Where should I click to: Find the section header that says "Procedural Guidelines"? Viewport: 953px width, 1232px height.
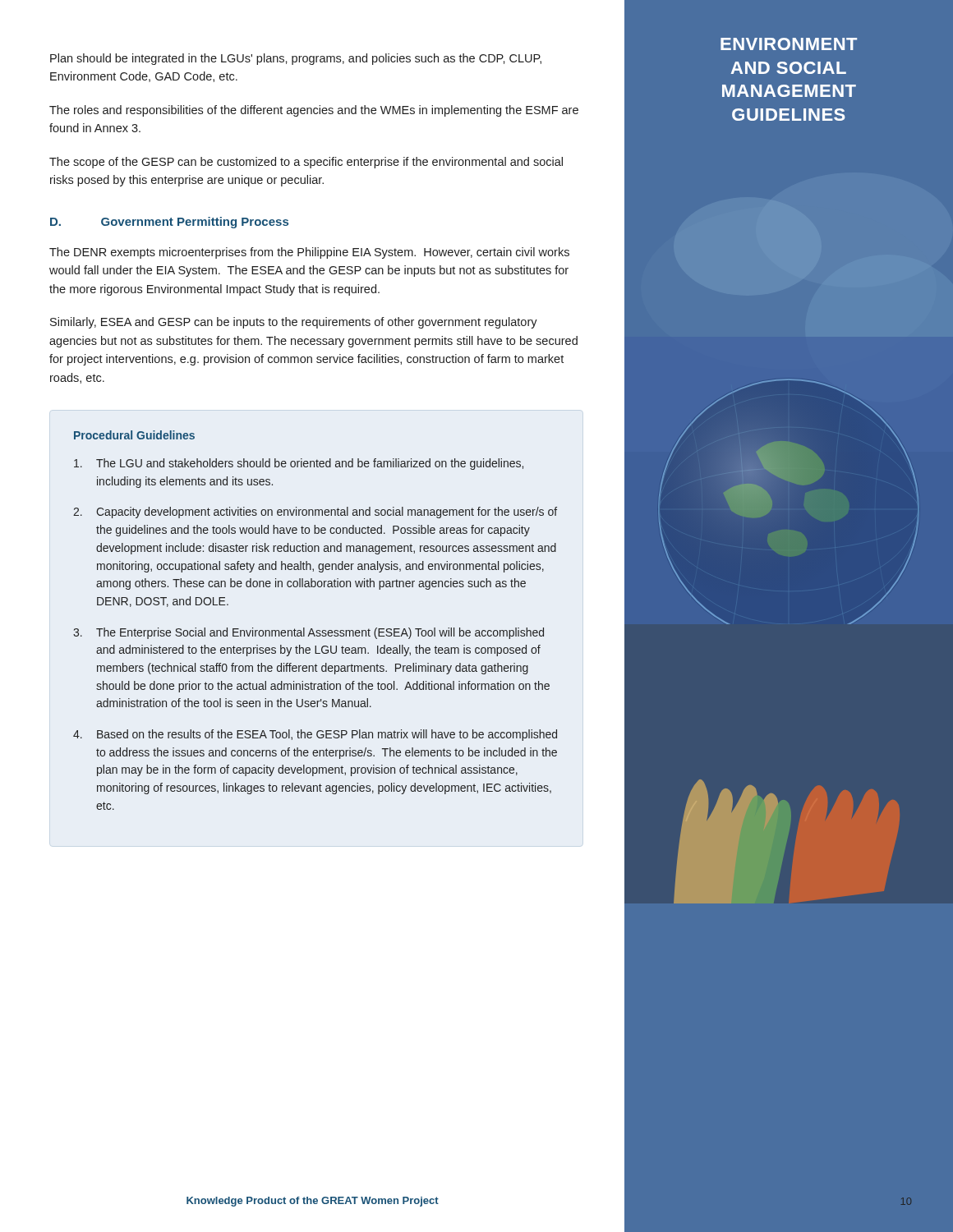pyautogui.click(x=134, y=435)
